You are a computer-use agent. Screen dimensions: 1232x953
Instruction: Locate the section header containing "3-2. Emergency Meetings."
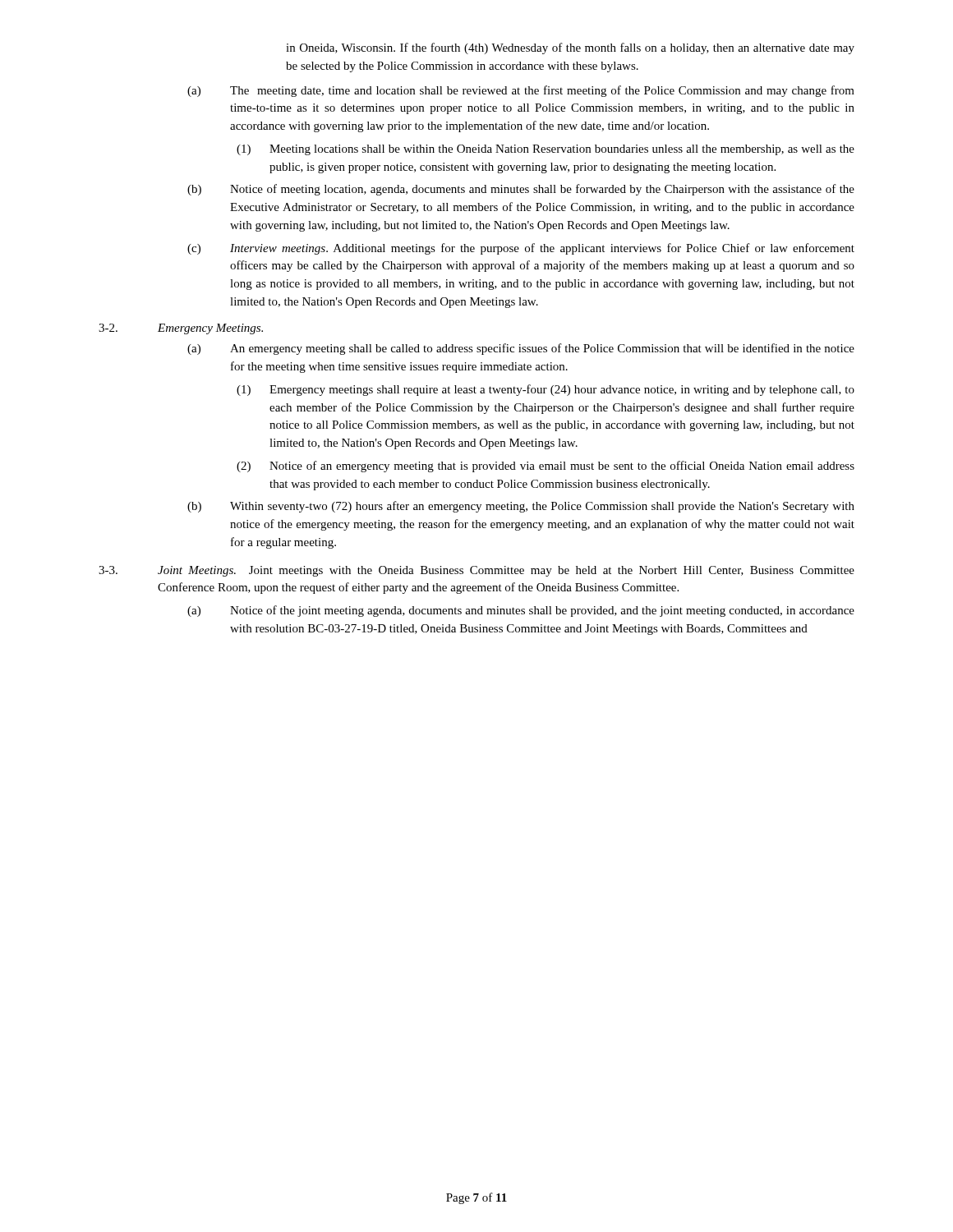tap(181, 329)
